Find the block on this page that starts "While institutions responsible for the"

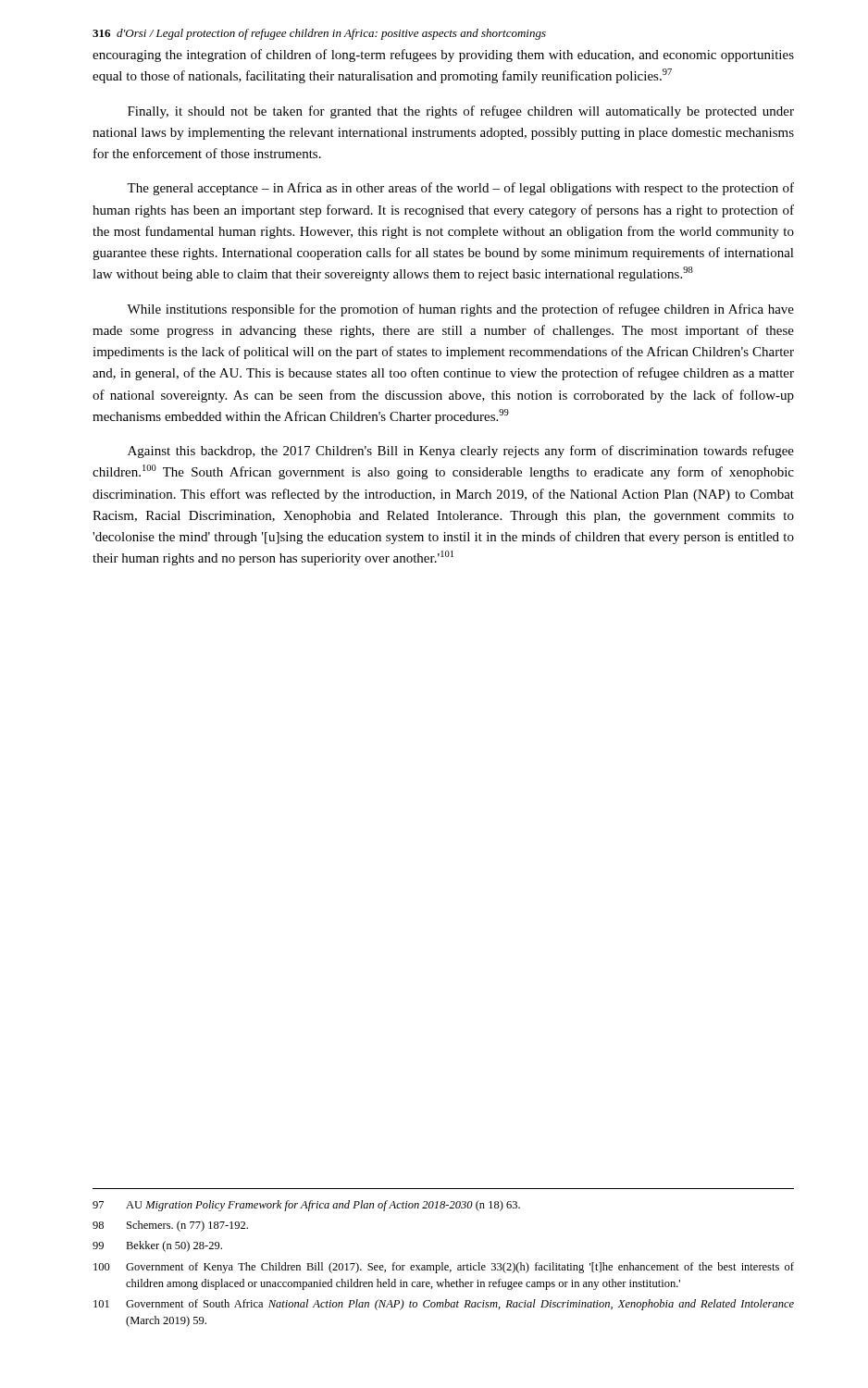[x=443, y=363]
